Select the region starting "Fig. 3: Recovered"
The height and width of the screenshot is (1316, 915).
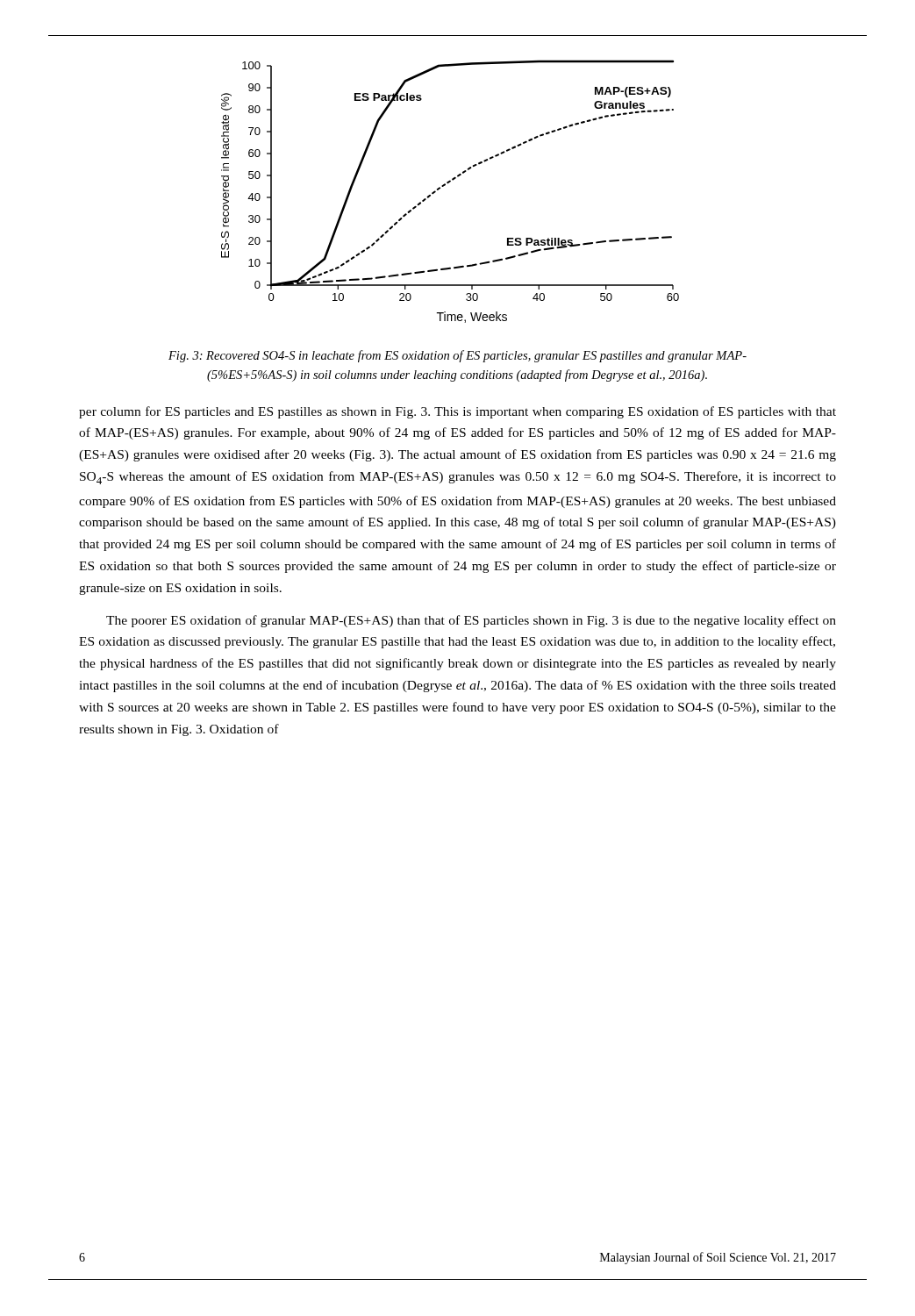point(458,365)
